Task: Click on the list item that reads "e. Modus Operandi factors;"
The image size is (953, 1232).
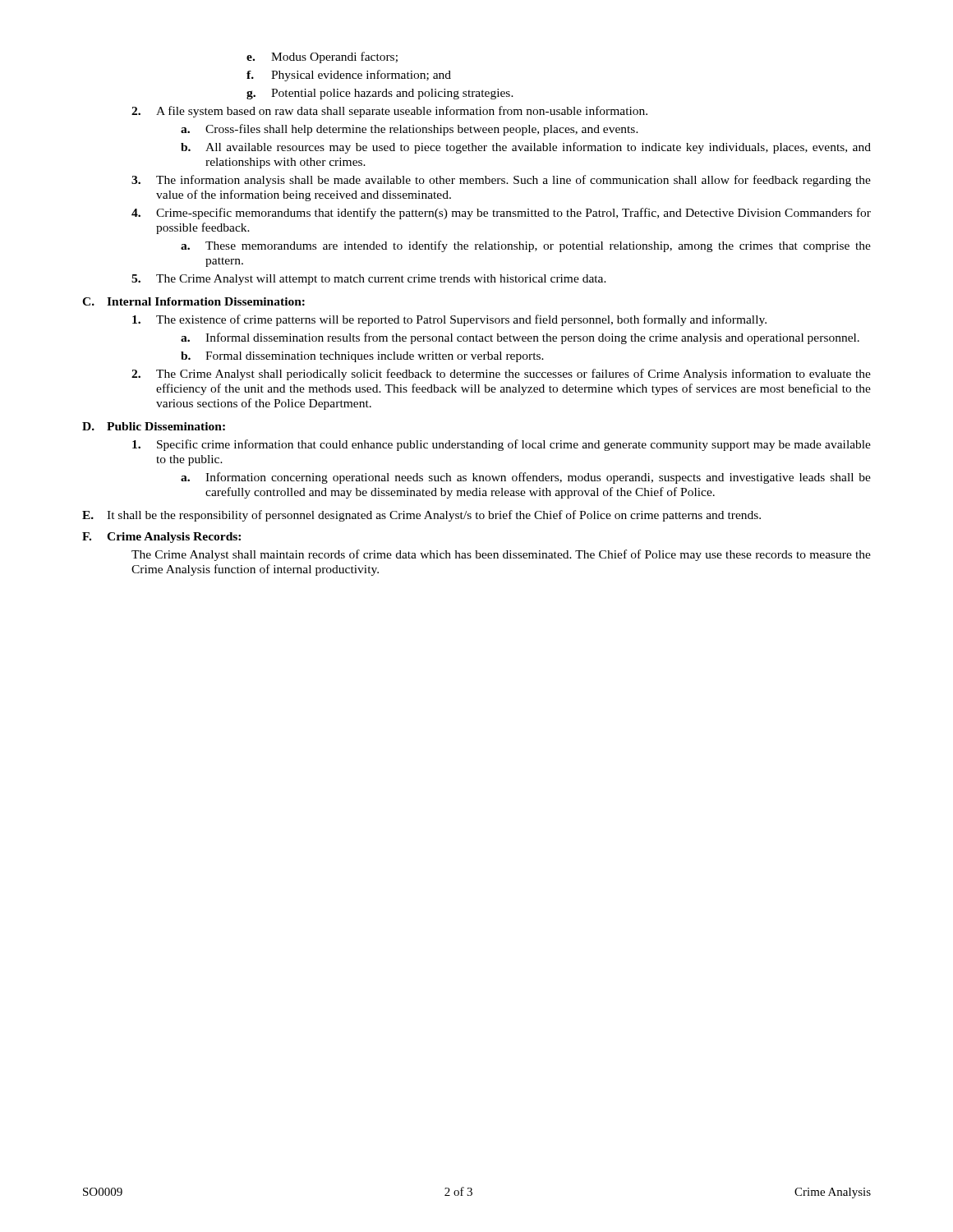Action: [x=322, y=57]
